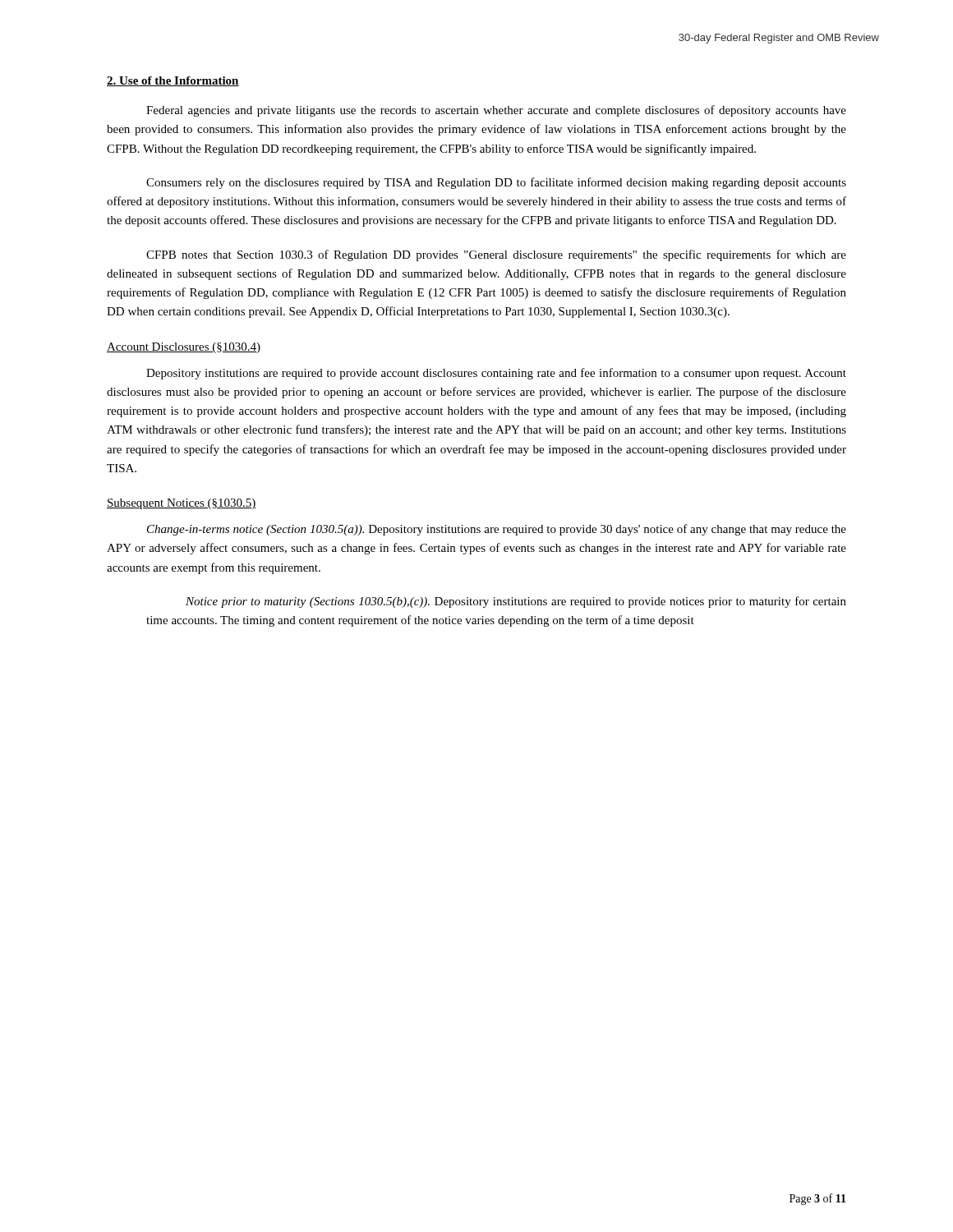Click where it says "Subsequent Notices (§1030.5)"
Image resolution: width=953 pixels, height=1232 pixels.
point(181,503)
